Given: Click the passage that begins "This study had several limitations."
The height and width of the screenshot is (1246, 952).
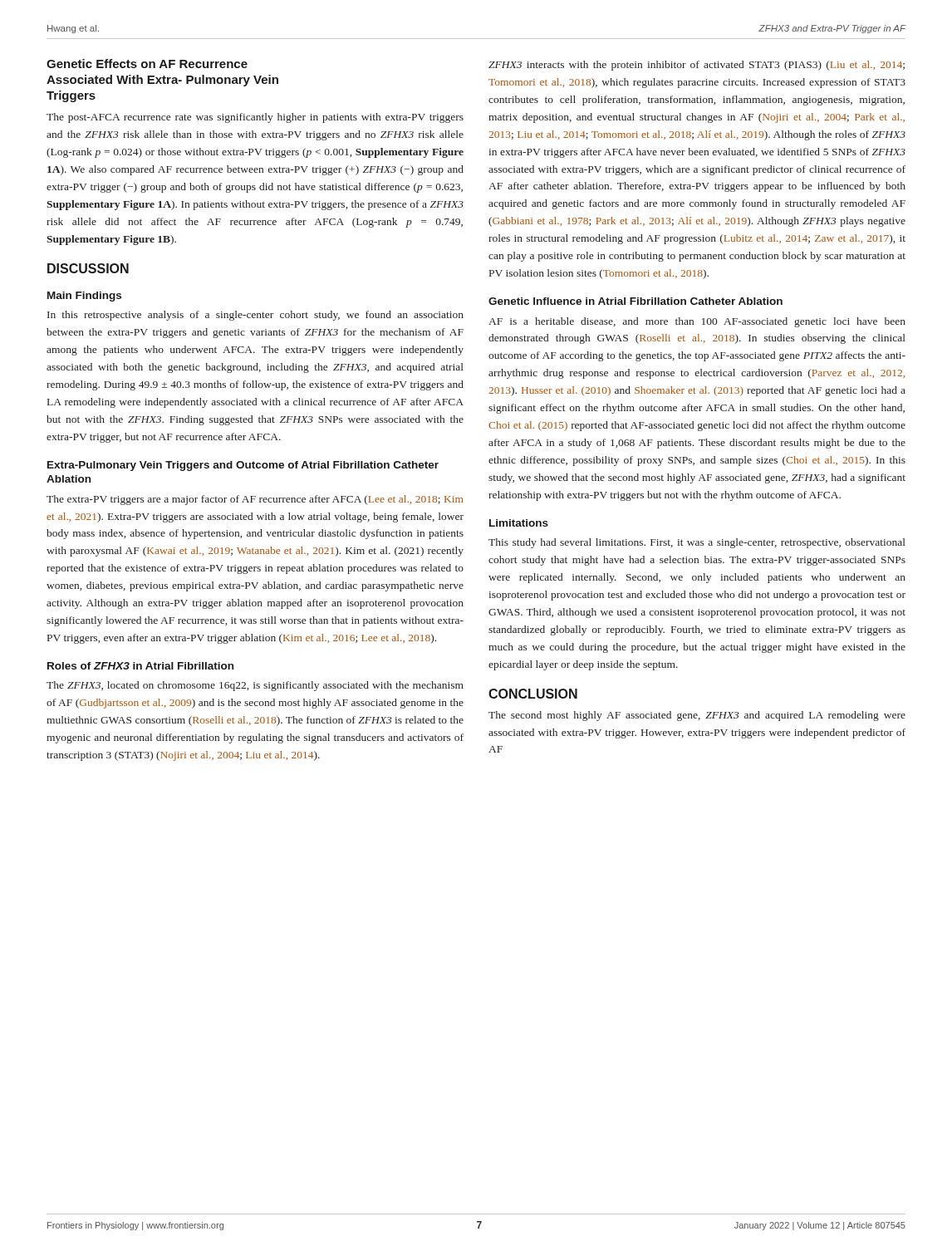Looking at the screenshot, I should click(x=697, y=604).
